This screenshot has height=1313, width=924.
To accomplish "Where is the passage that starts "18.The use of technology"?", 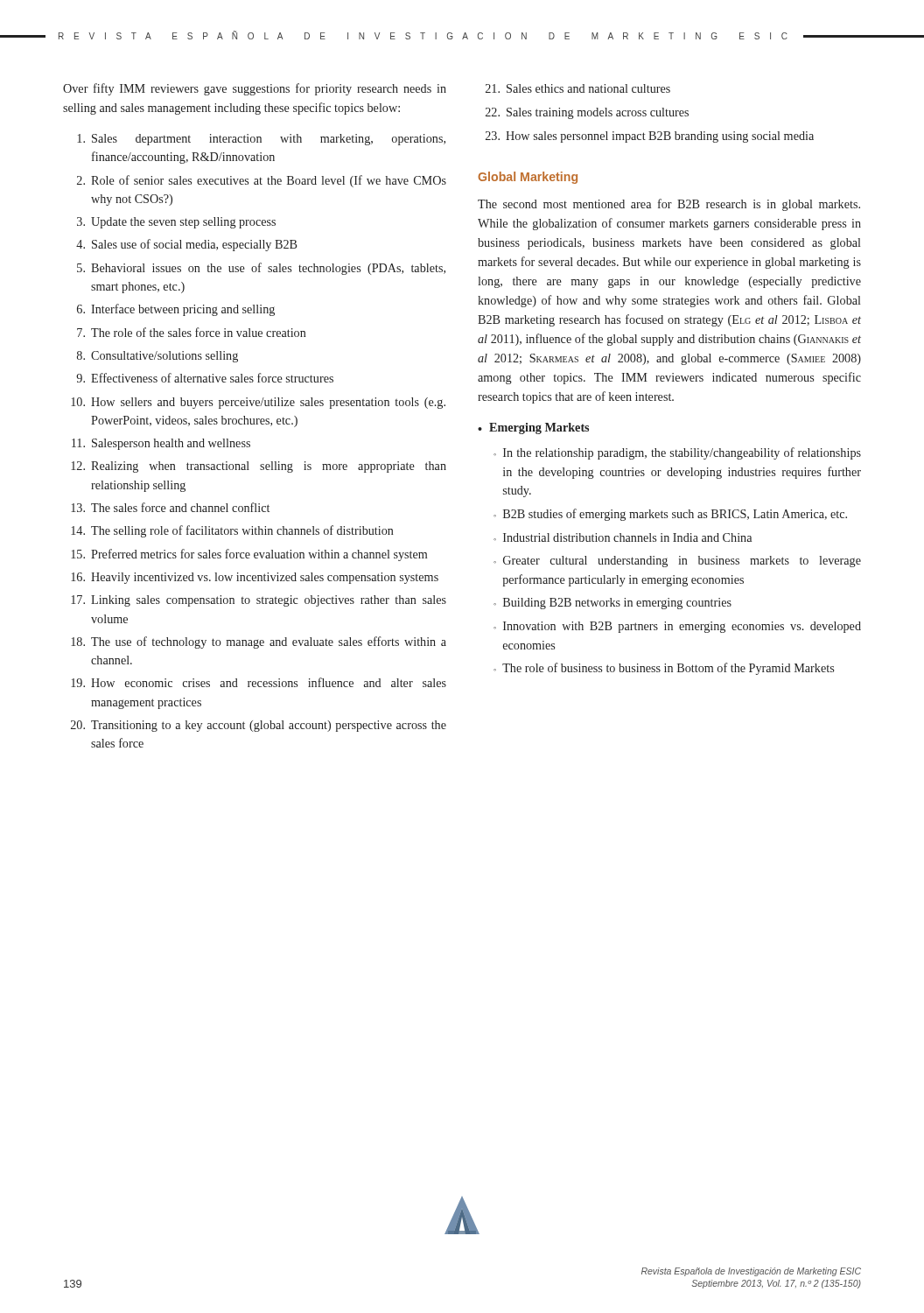I will pos(255,651).
